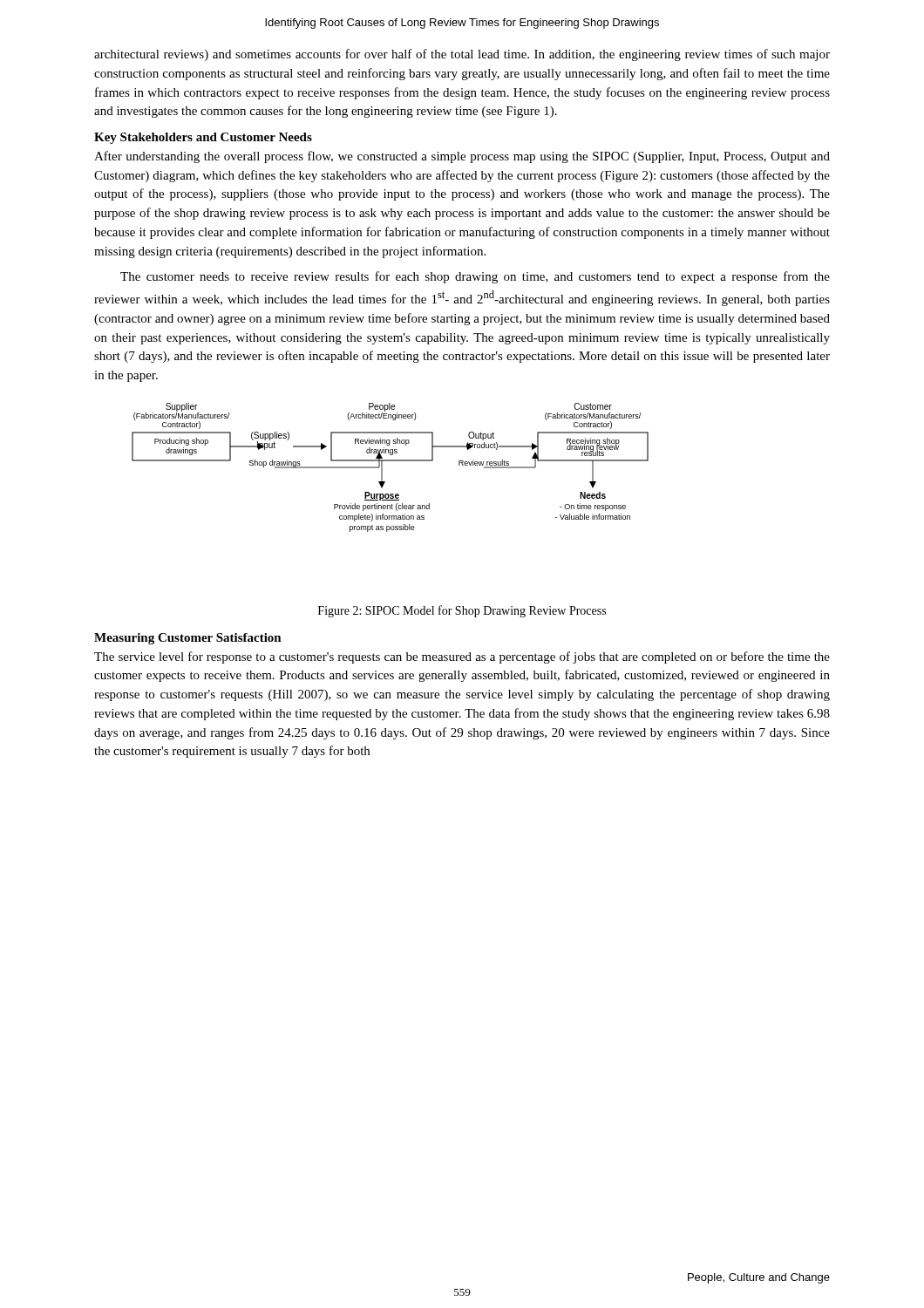Point to the section header beginning "Key Stakeholders and"
This screenshot has width=924, height=1308.
[203, 137]
